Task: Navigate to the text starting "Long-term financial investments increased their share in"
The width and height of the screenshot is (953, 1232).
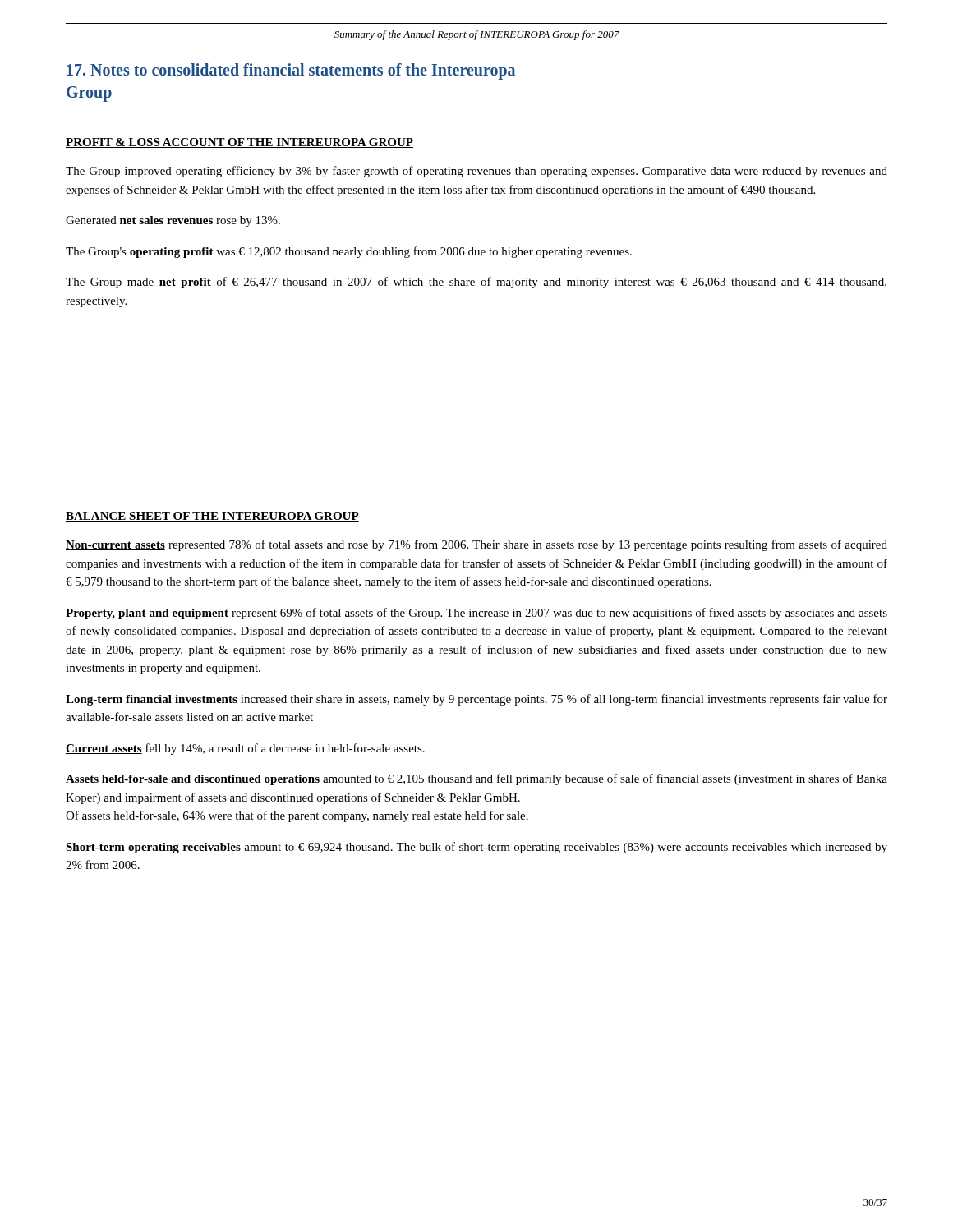Action: [476, 708]
